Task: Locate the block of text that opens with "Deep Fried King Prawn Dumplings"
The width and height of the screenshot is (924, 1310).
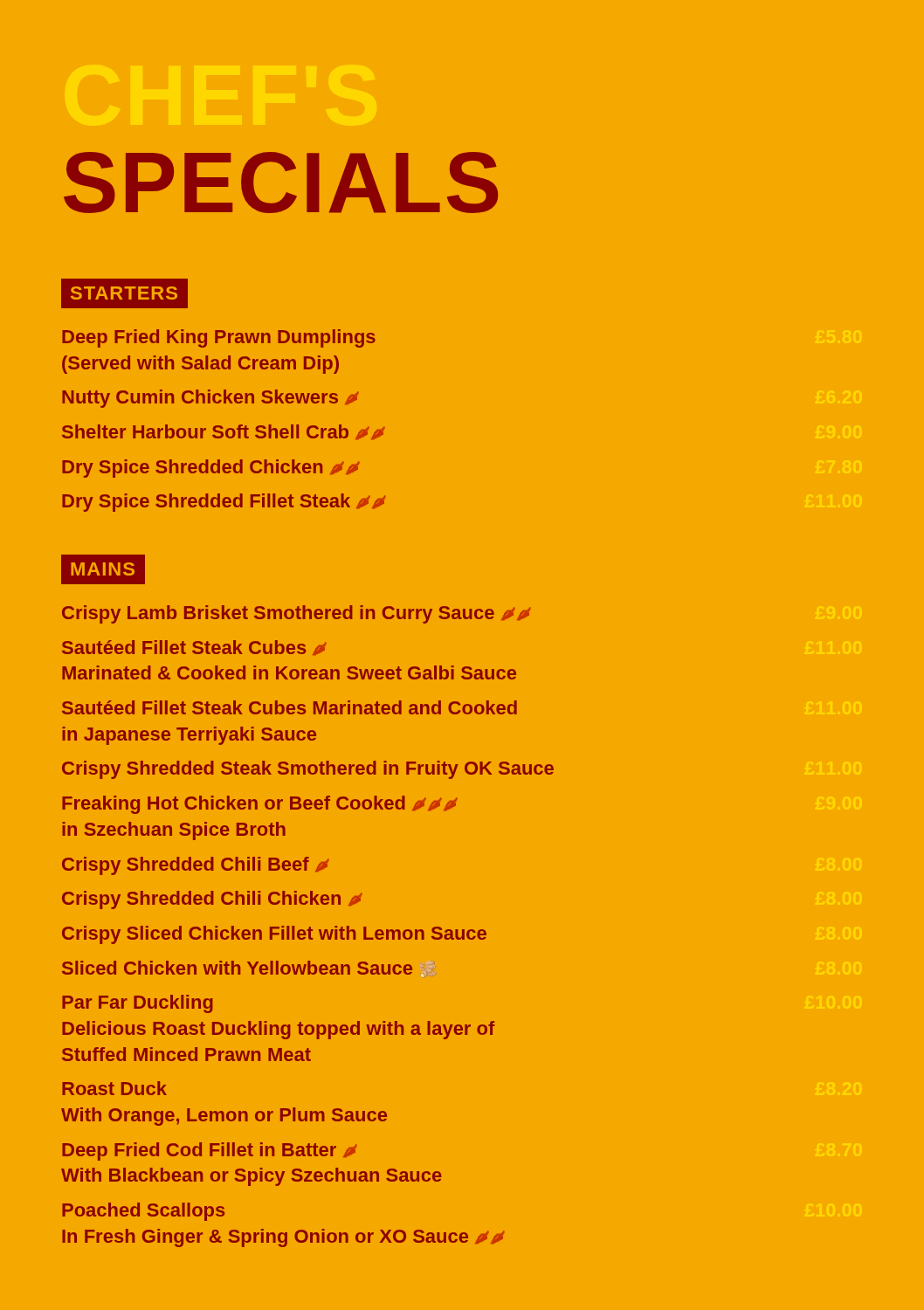Action: pos(219,338)
